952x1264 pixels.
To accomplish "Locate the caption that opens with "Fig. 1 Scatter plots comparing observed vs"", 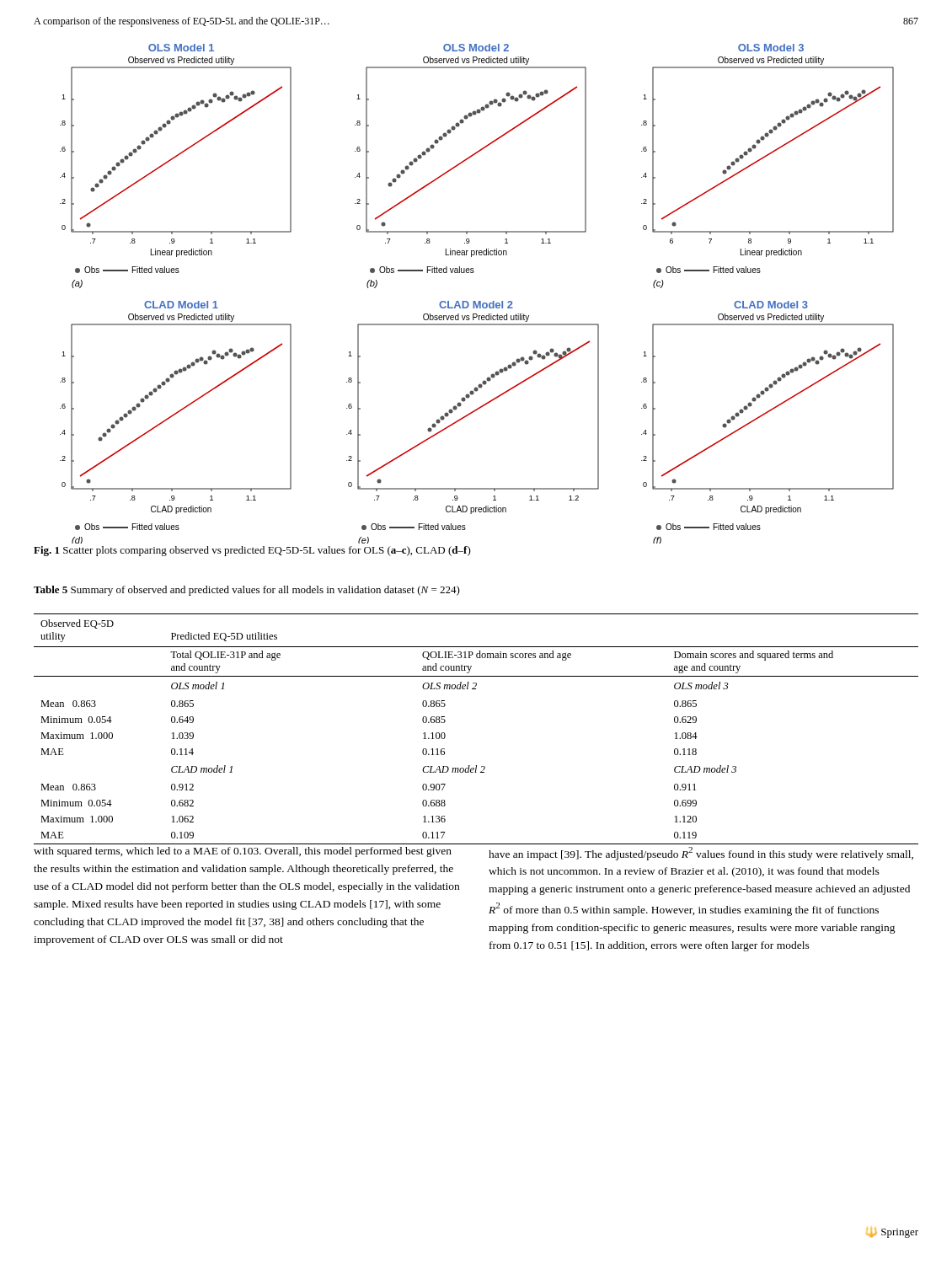I will (252, 550).
